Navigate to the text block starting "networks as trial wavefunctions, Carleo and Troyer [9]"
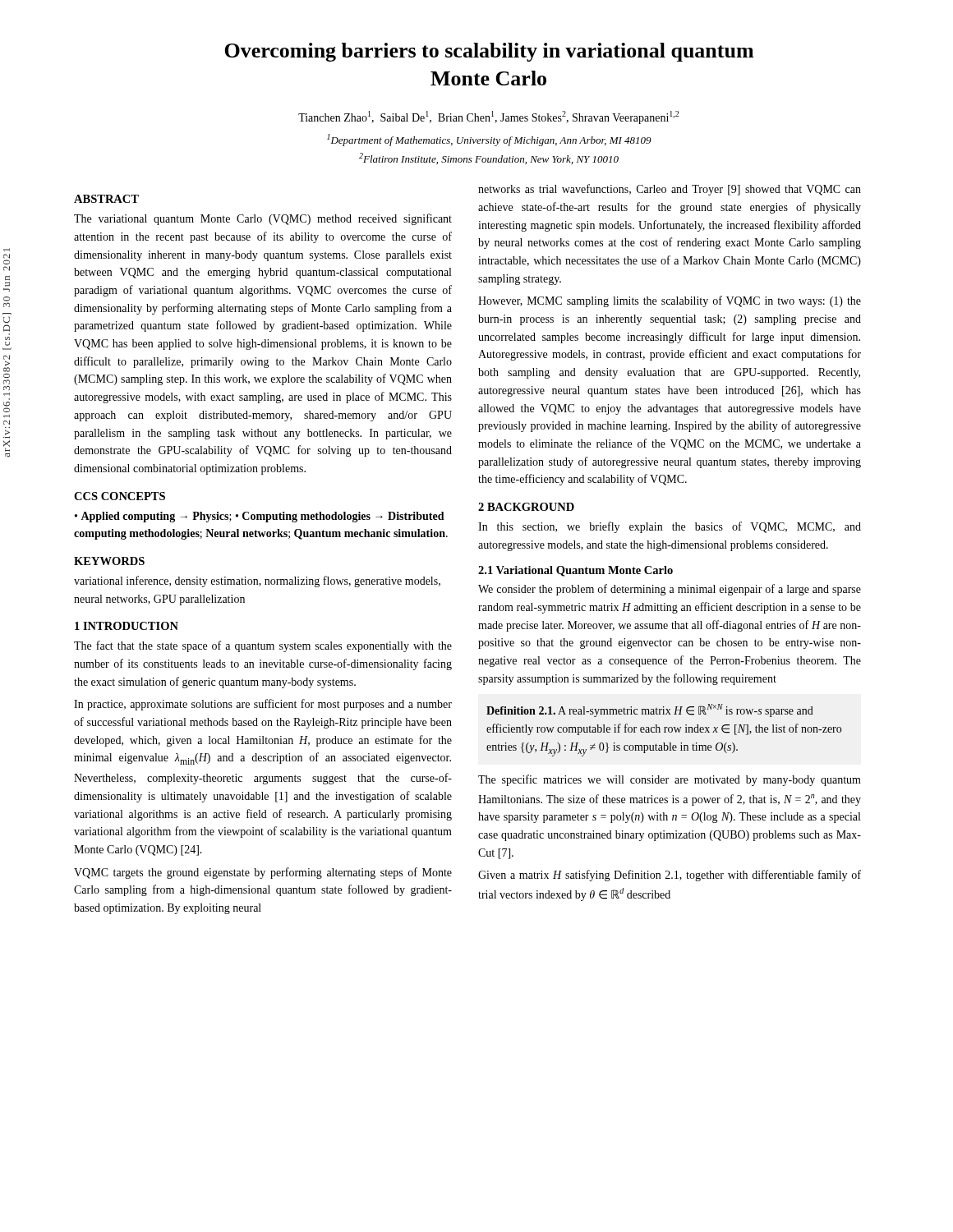 [670, 234]
